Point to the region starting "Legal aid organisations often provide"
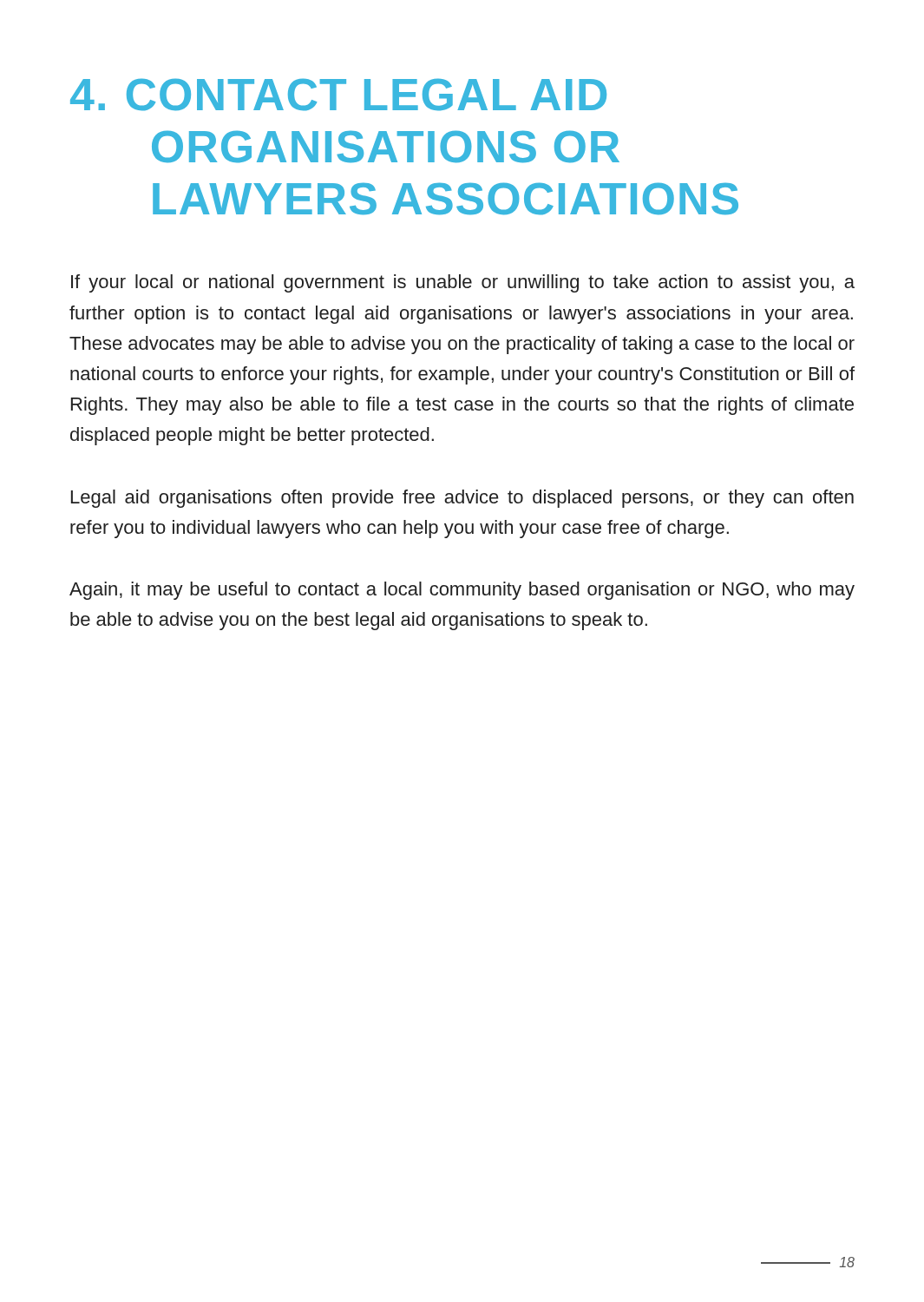The image size is (924, 1302). point(462,512)
